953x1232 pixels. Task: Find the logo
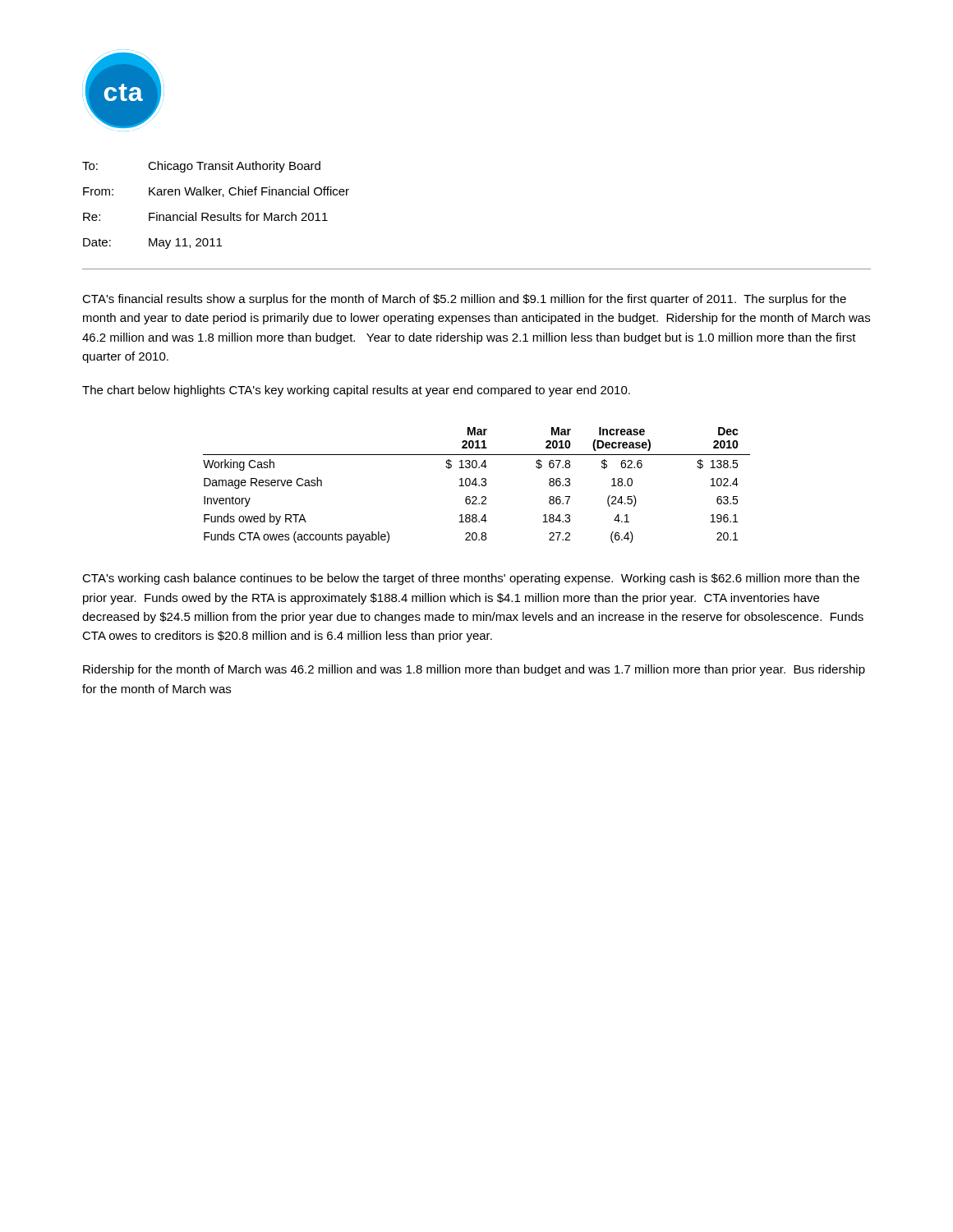tap(476, 92)
